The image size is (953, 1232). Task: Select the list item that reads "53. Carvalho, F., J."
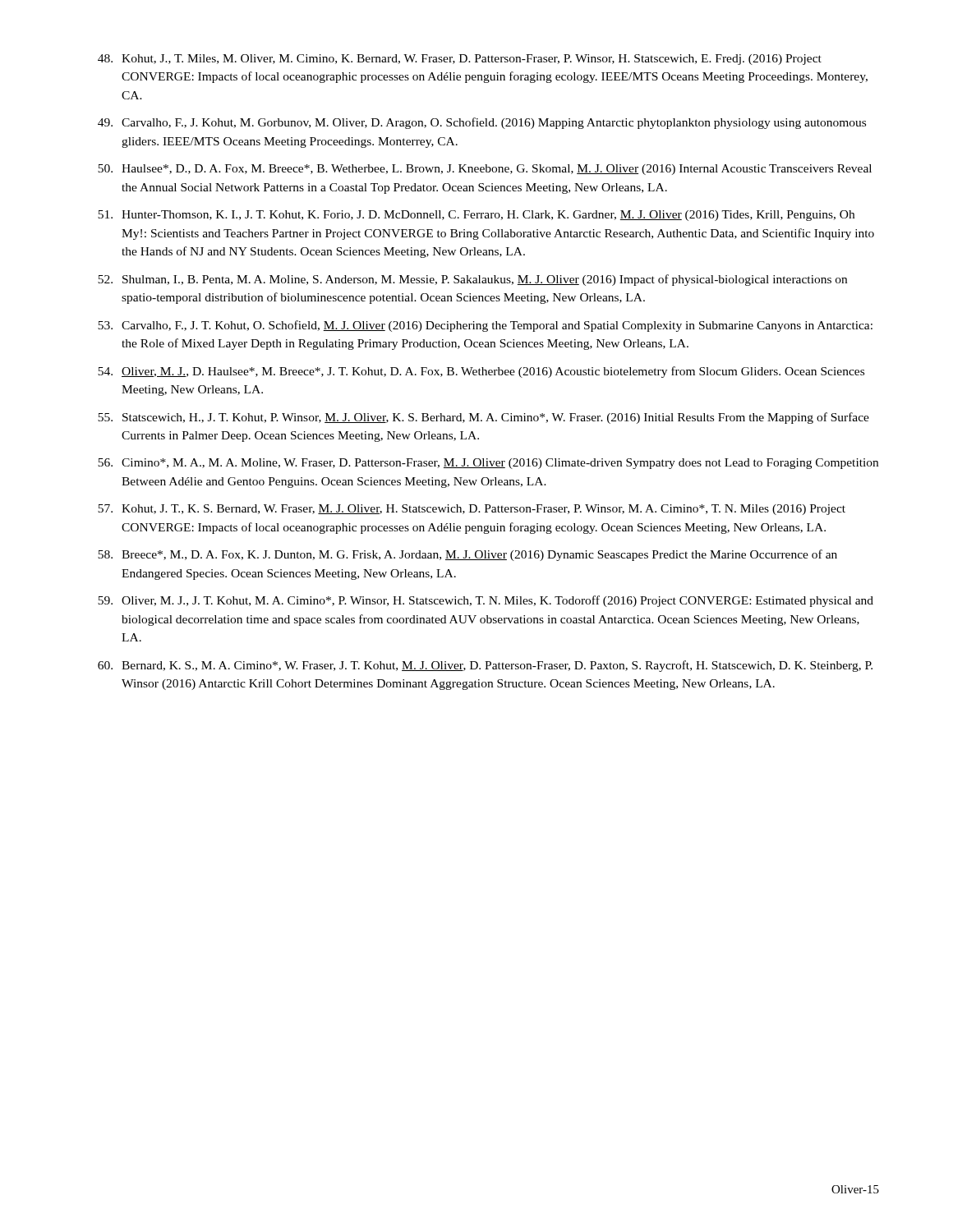click(476, 334)
